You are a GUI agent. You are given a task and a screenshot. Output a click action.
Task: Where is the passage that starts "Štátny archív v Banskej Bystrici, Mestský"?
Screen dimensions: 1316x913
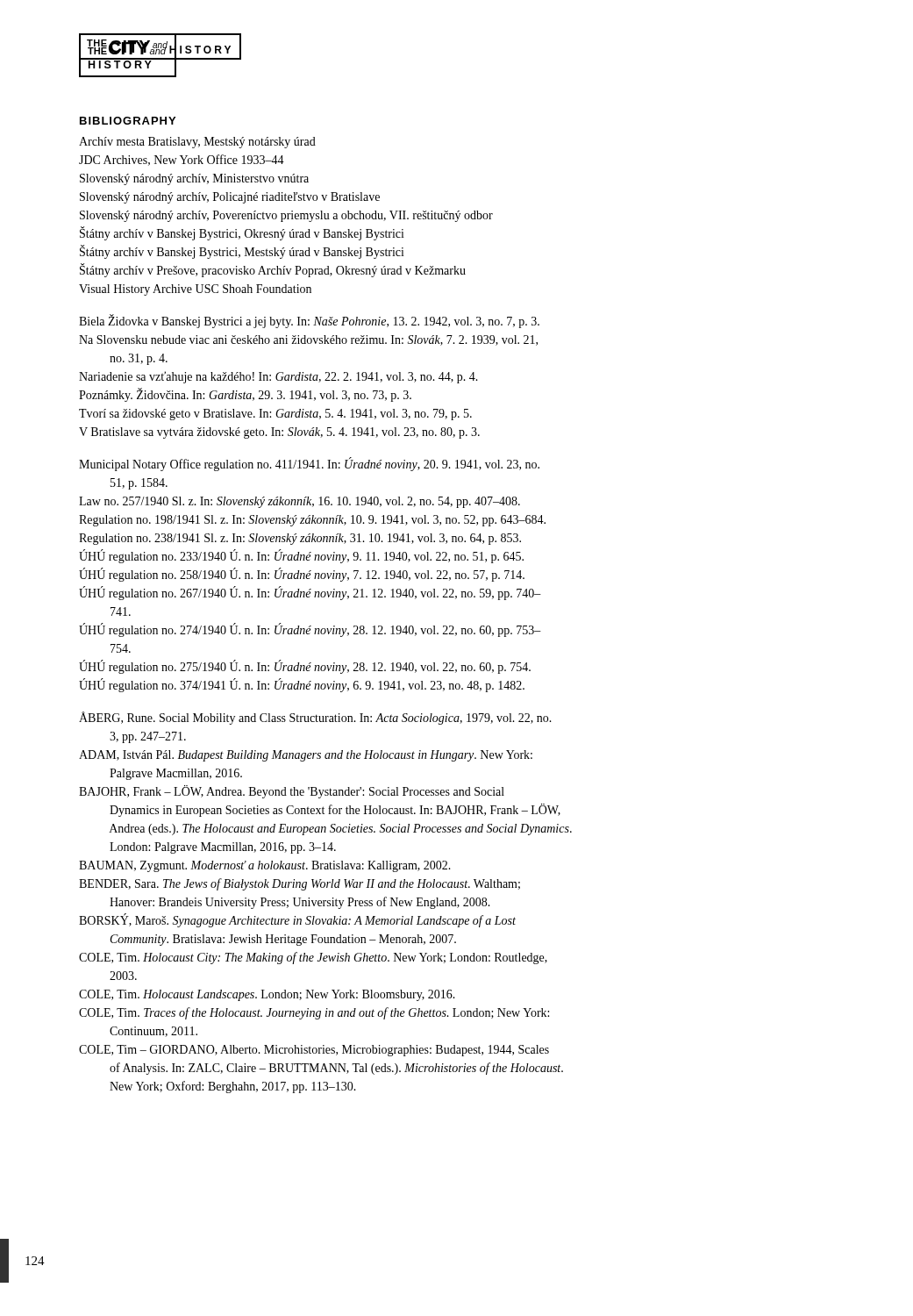tap(242, 252)
